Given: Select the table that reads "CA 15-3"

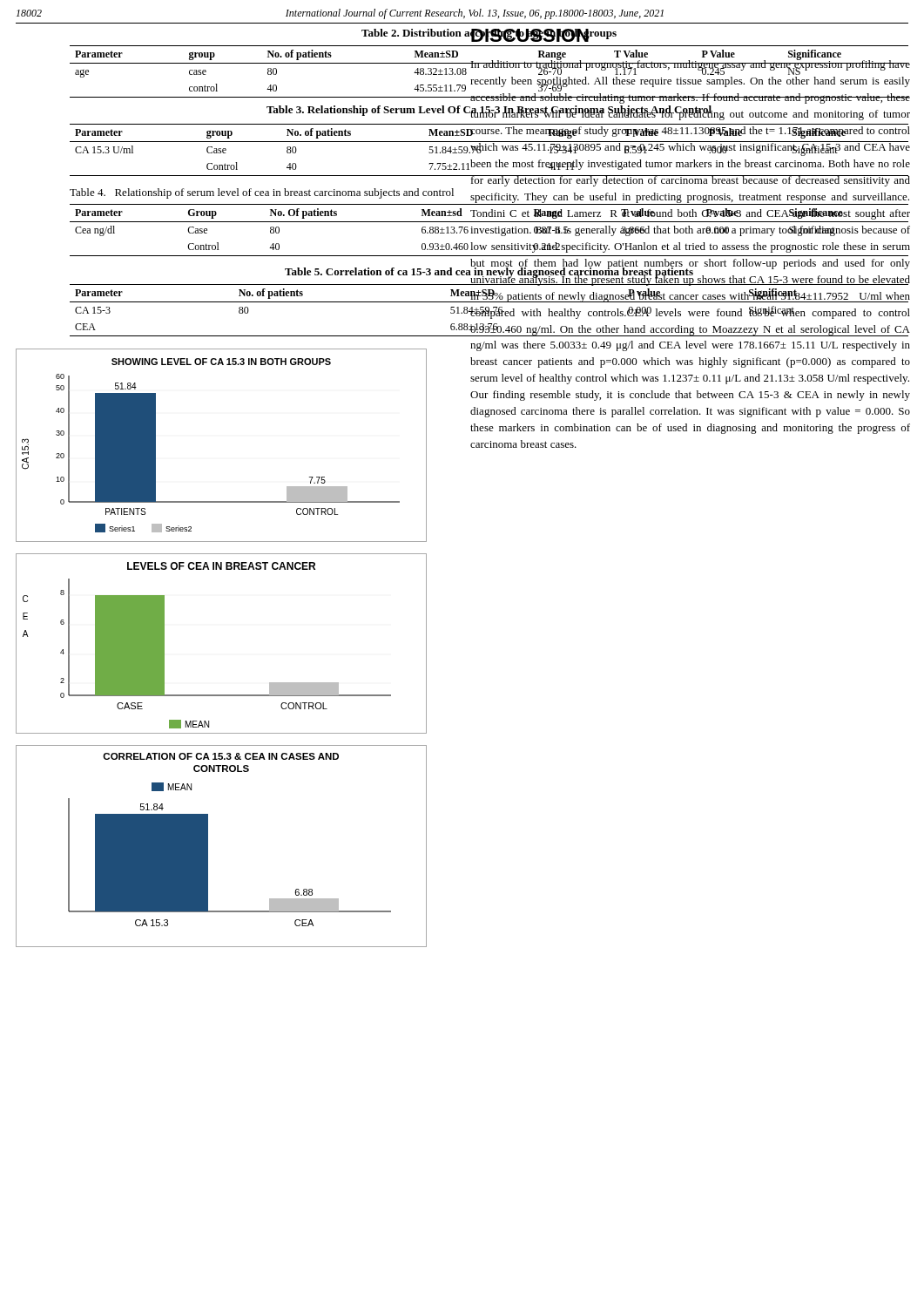Looking at the screenshot, I should click(x=489, y=310).
